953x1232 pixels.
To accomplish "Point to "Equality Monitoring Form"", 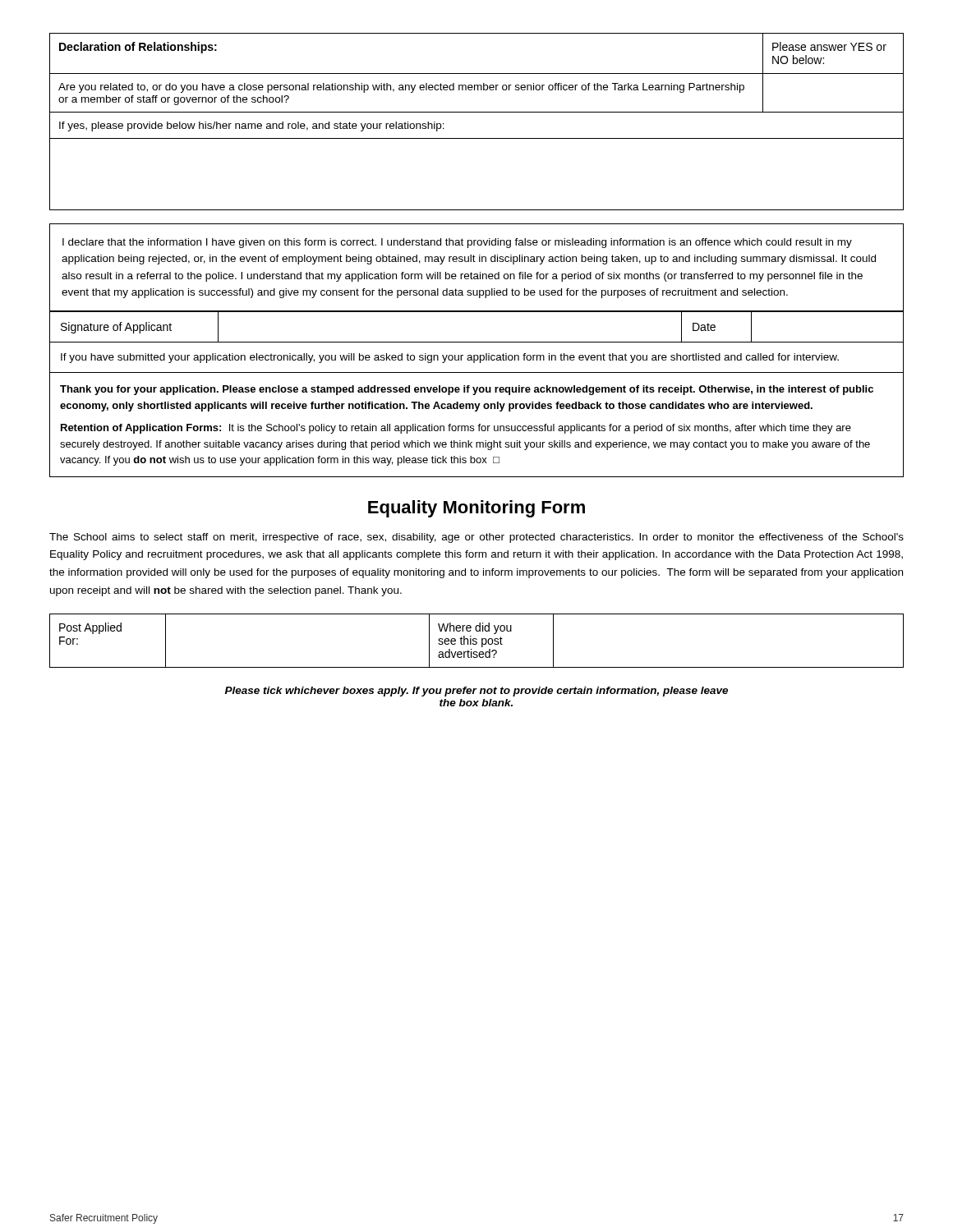I will (476, 507).
